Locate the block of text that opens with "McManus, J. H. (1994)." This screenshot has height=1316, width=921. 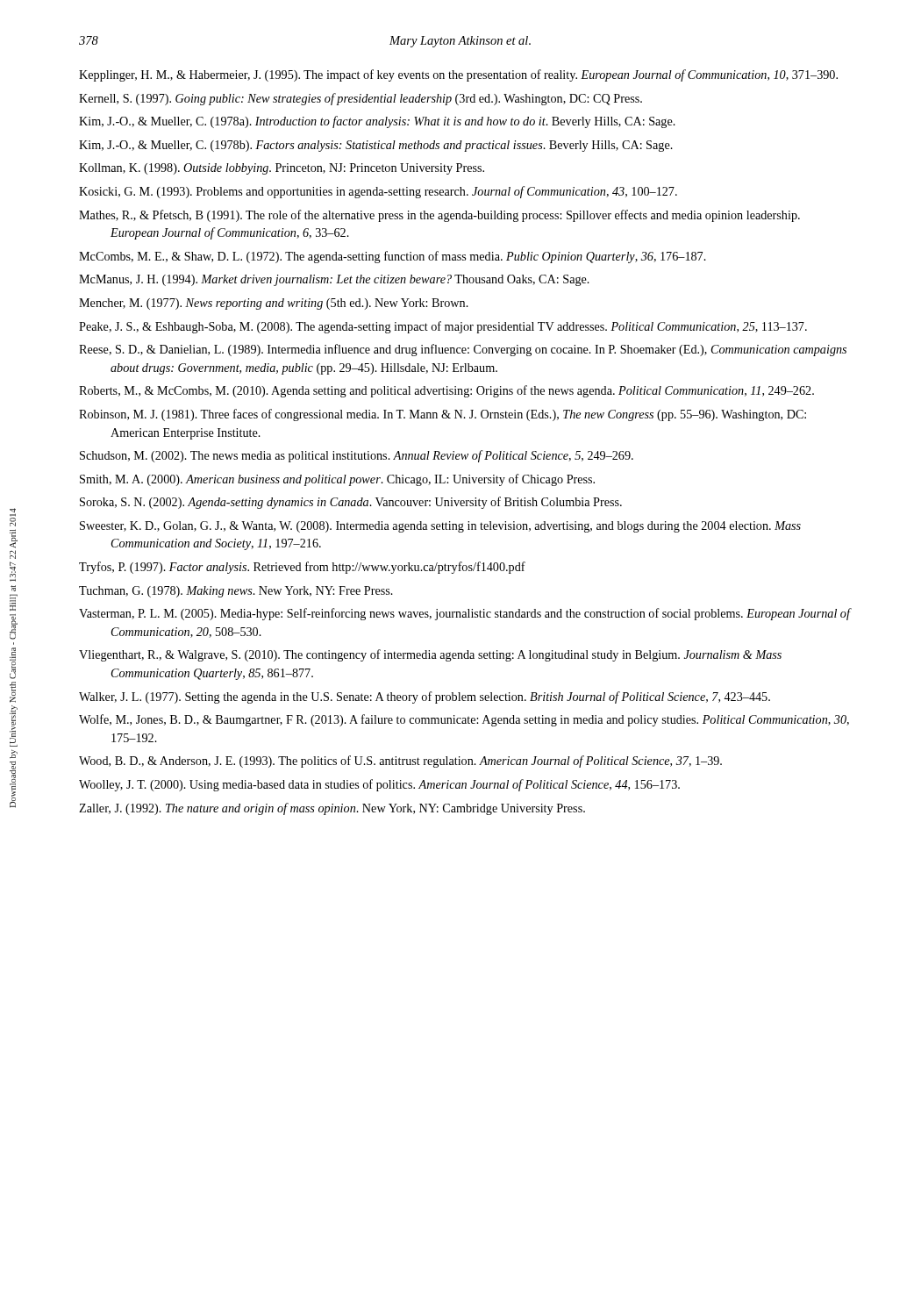(334, 279)
